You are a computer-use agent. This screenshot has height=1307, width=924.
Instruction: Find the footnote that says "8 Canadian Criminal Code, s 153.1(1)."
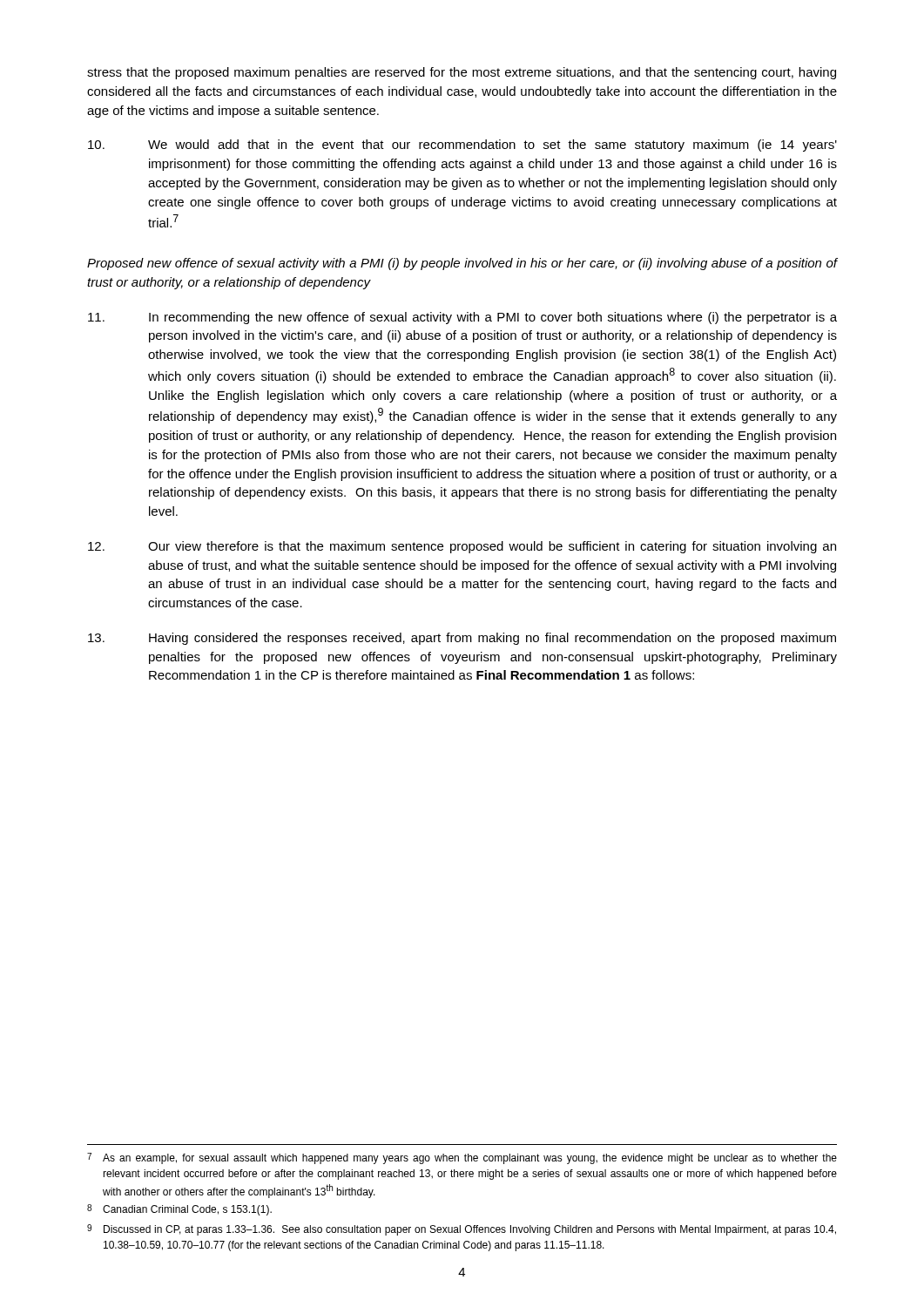pyautogui.click(x=179, y=1210)
